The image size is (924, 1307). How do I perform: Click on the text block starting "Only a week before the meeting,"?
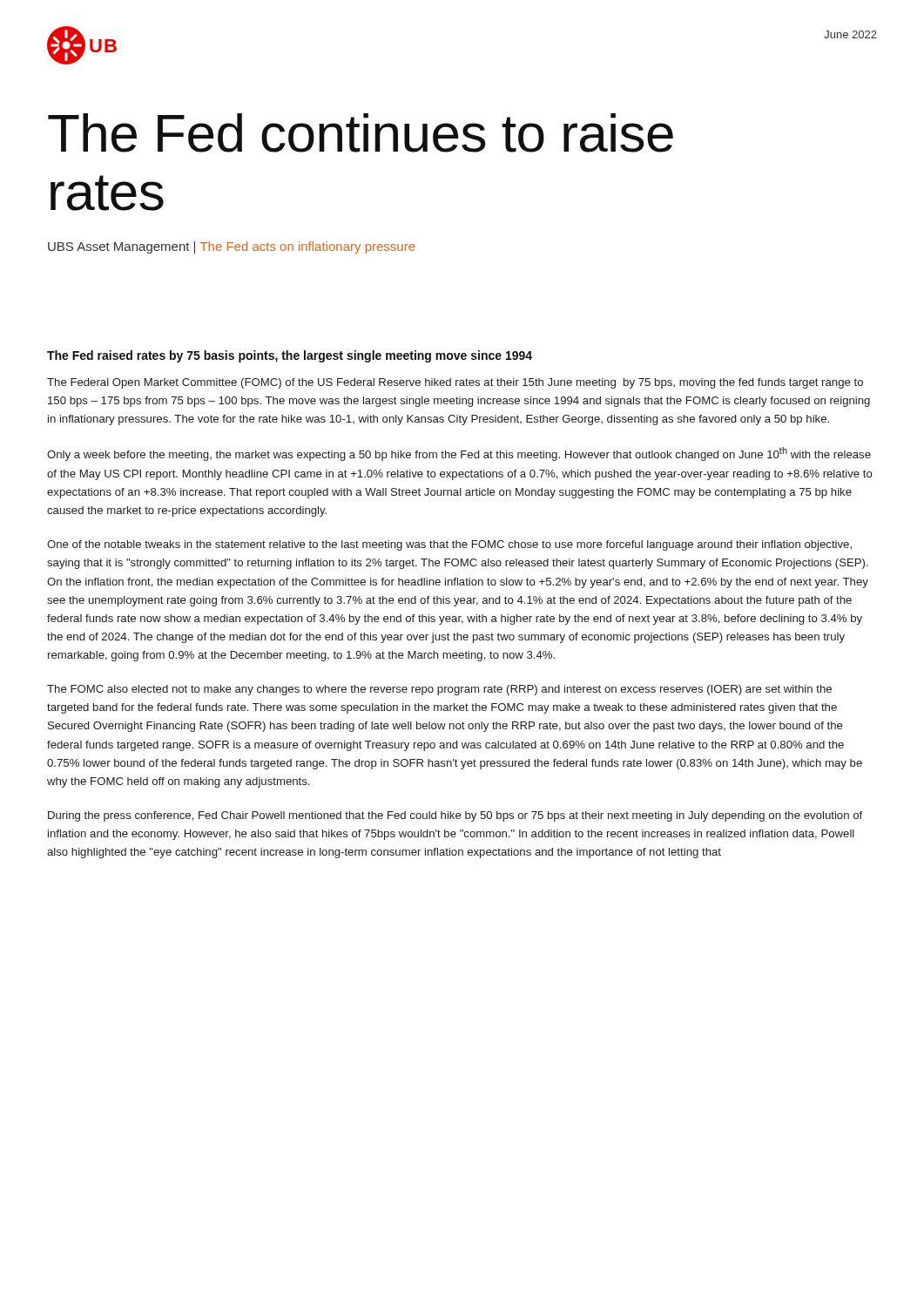(x=460, y=481)
